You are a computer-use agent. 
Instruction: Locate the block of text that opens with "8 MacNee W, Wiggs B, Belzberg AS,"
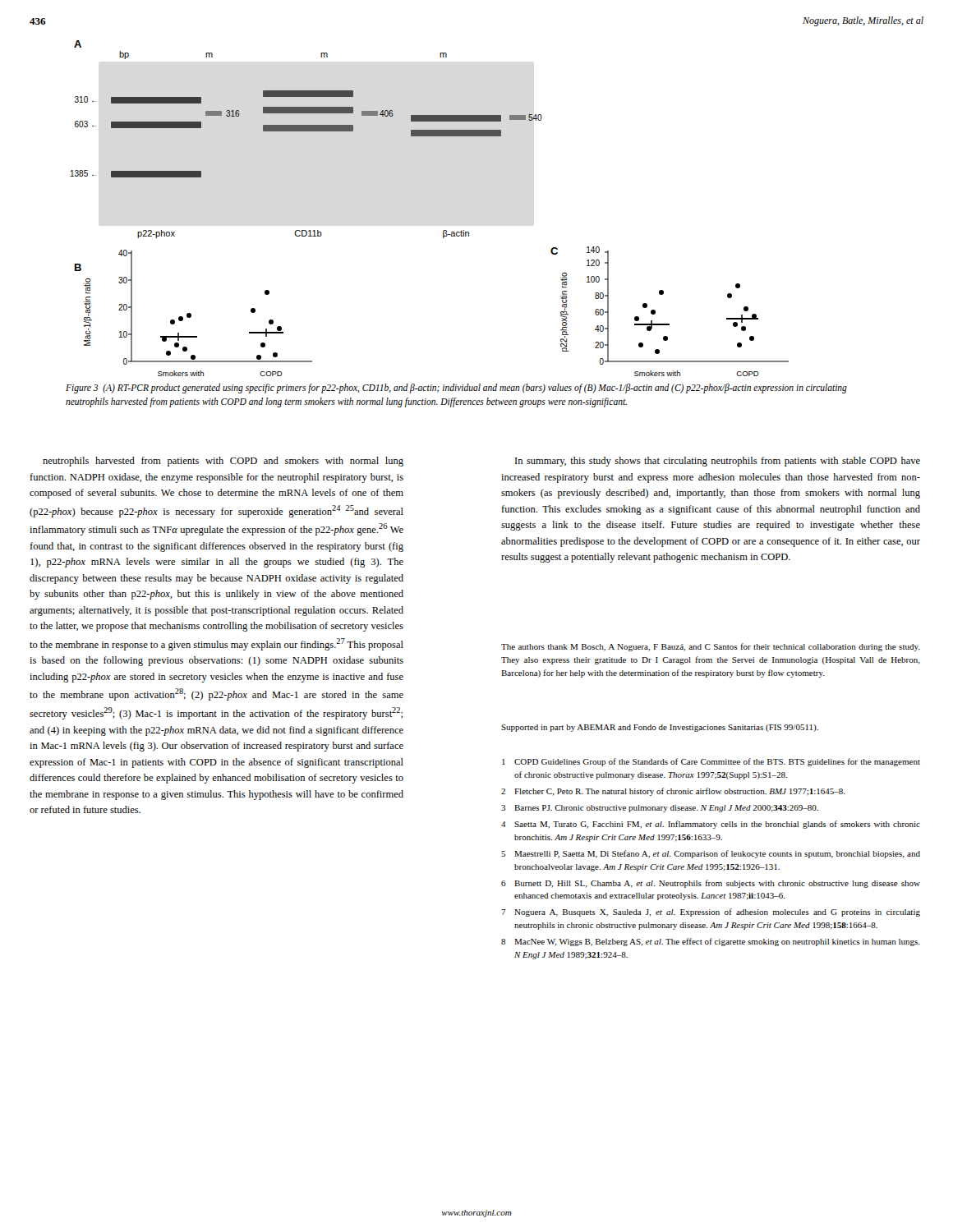point(711,949)
